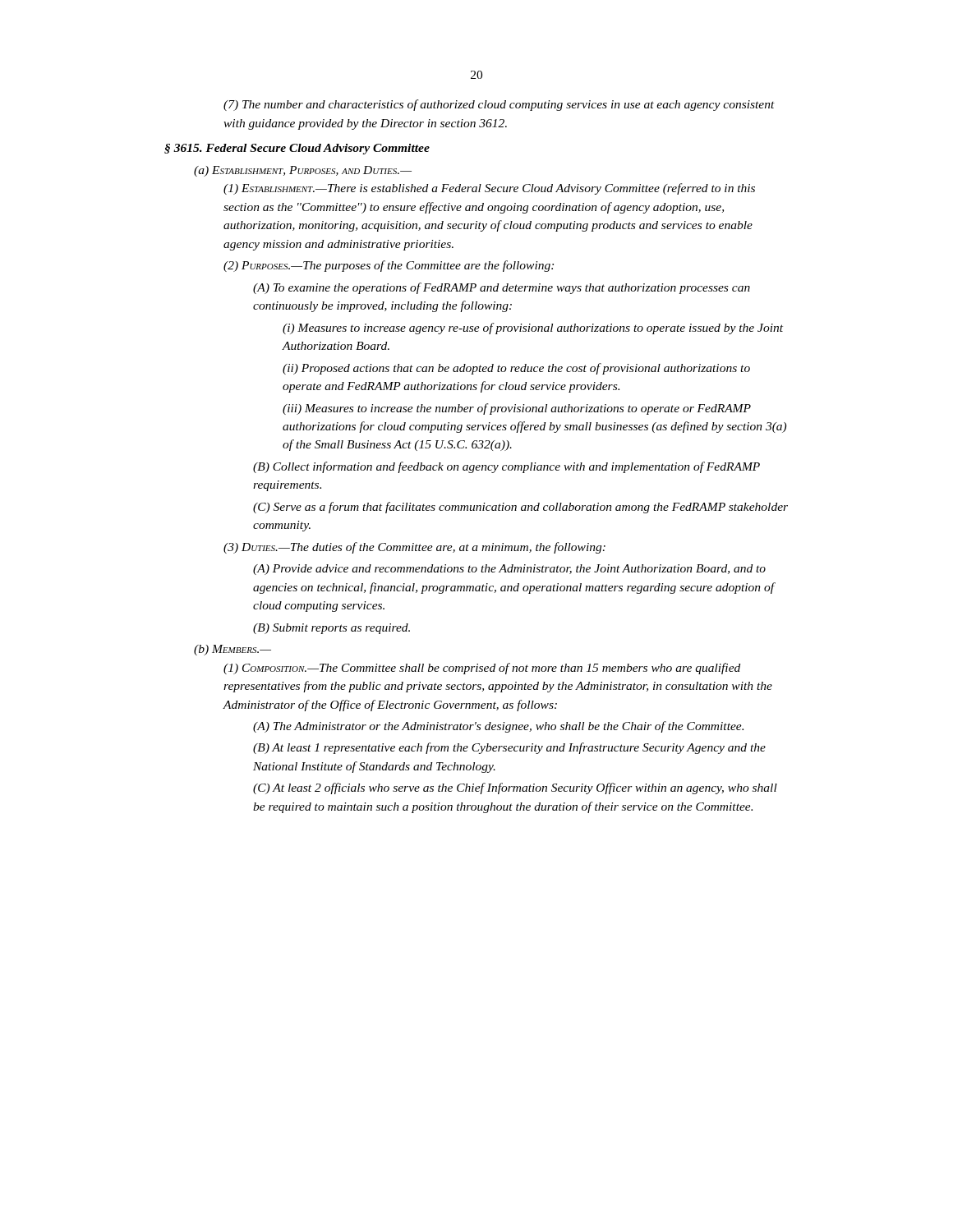Point to the region starting "(C) At least 2 officials who"
This screenshot has width=953, height=1232.
click(515, 797)
